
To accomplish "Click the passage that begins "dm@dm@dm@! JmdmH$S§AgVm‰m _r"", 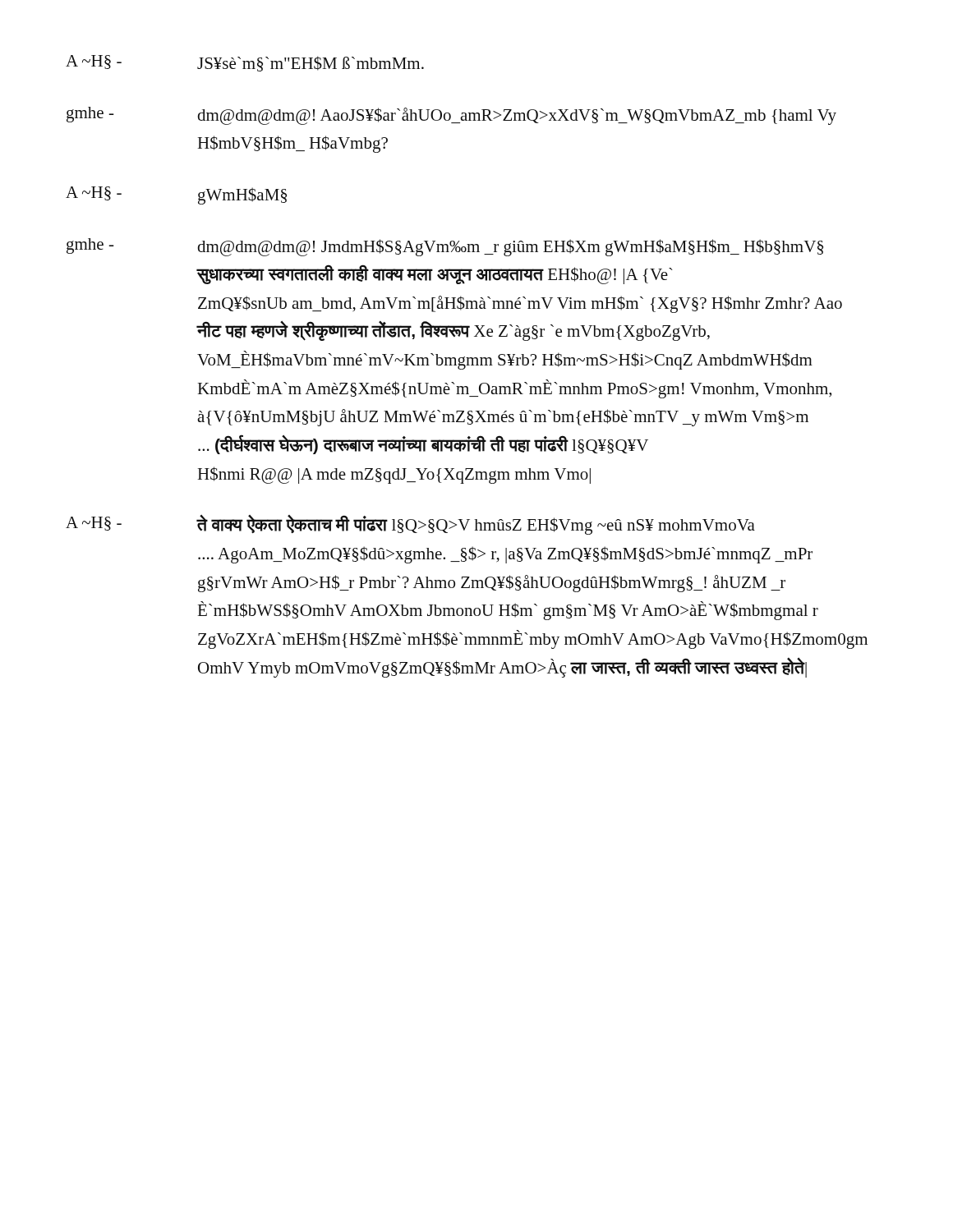I will click(520, 360).
